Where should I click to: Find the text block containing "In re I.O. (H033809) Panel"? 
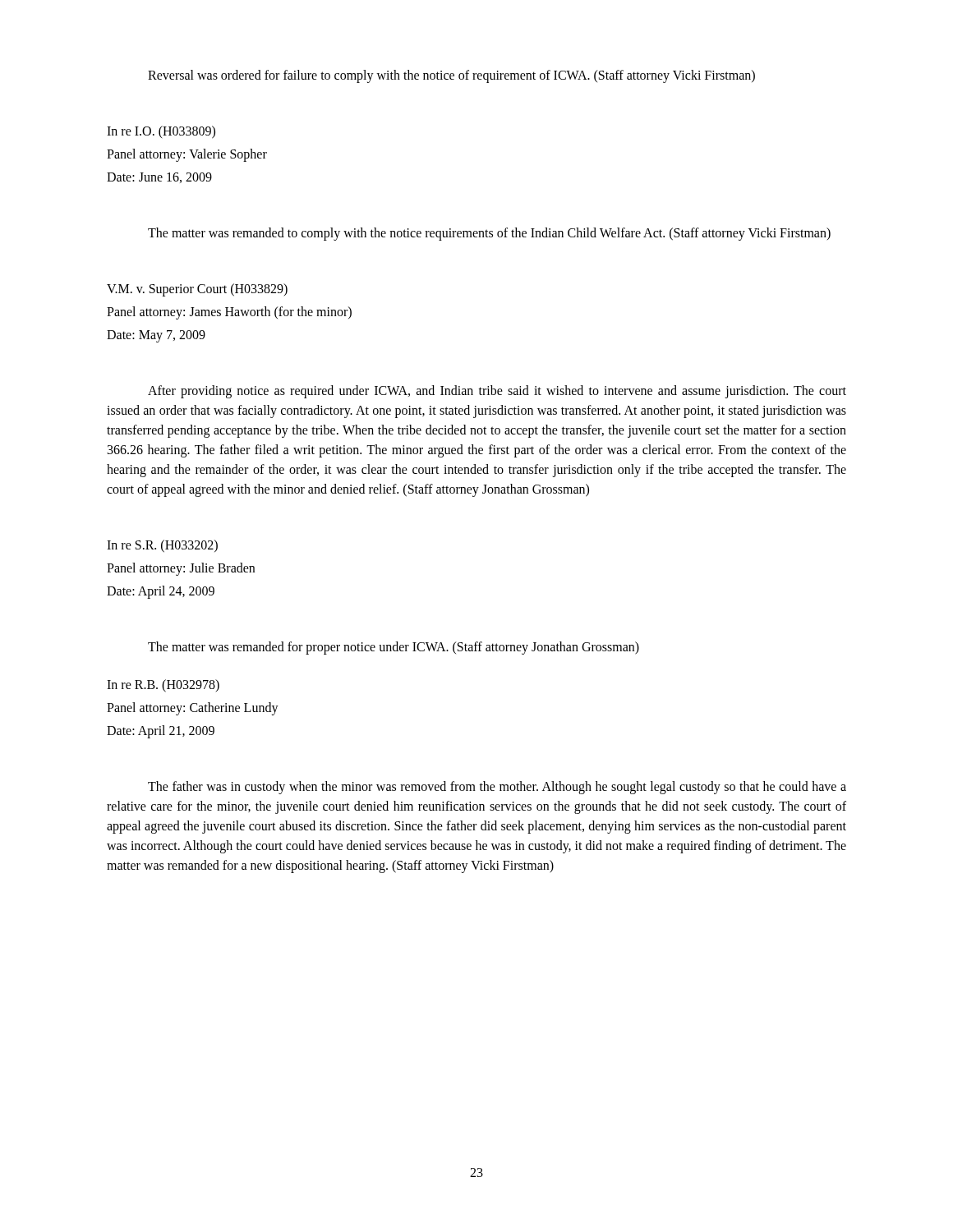(x=161, y=132)
